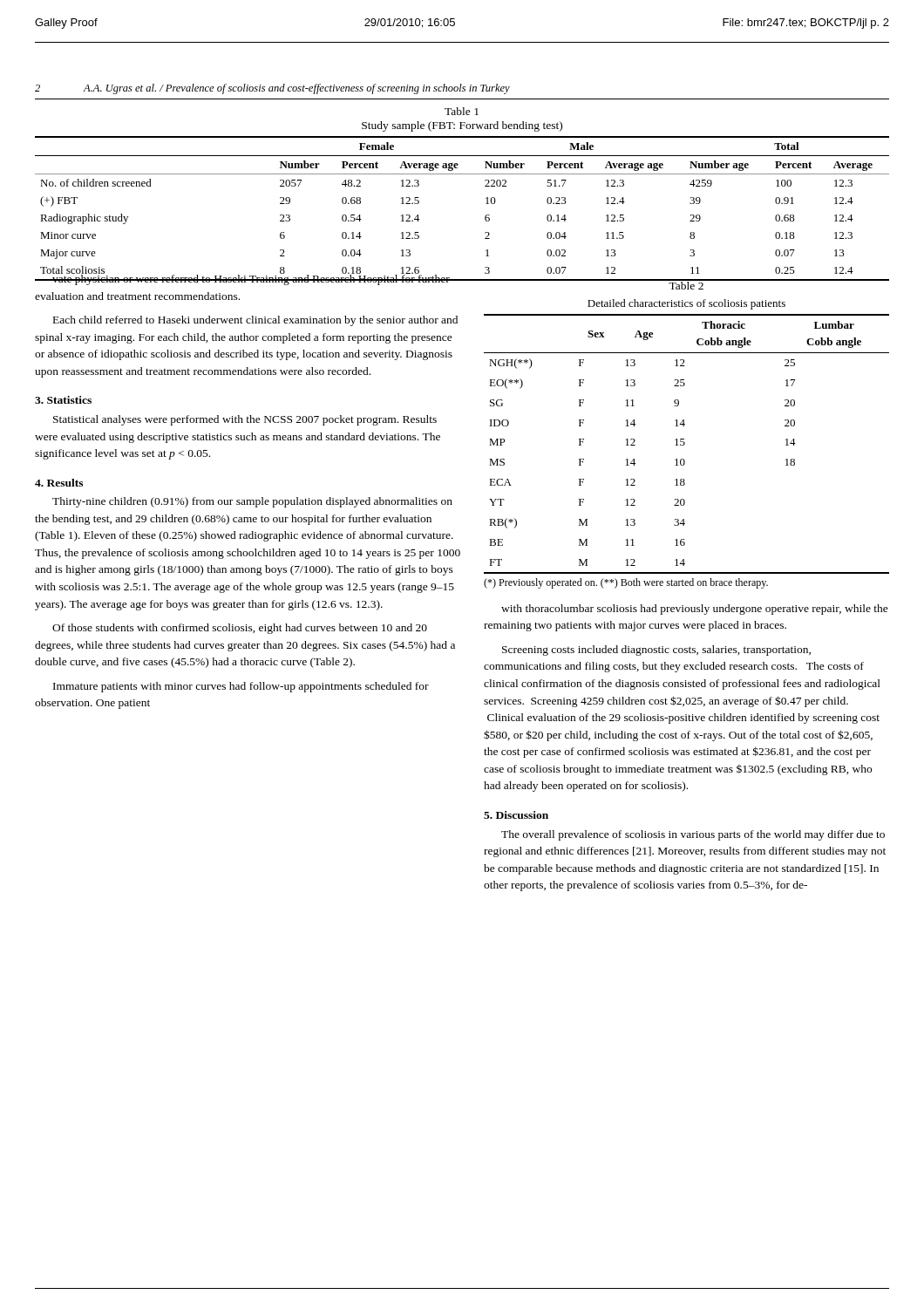
Task: Point to the caption beginning "2 A.A. Ugras et al. / Prevalence of"
Action: (x=272, y=88)
